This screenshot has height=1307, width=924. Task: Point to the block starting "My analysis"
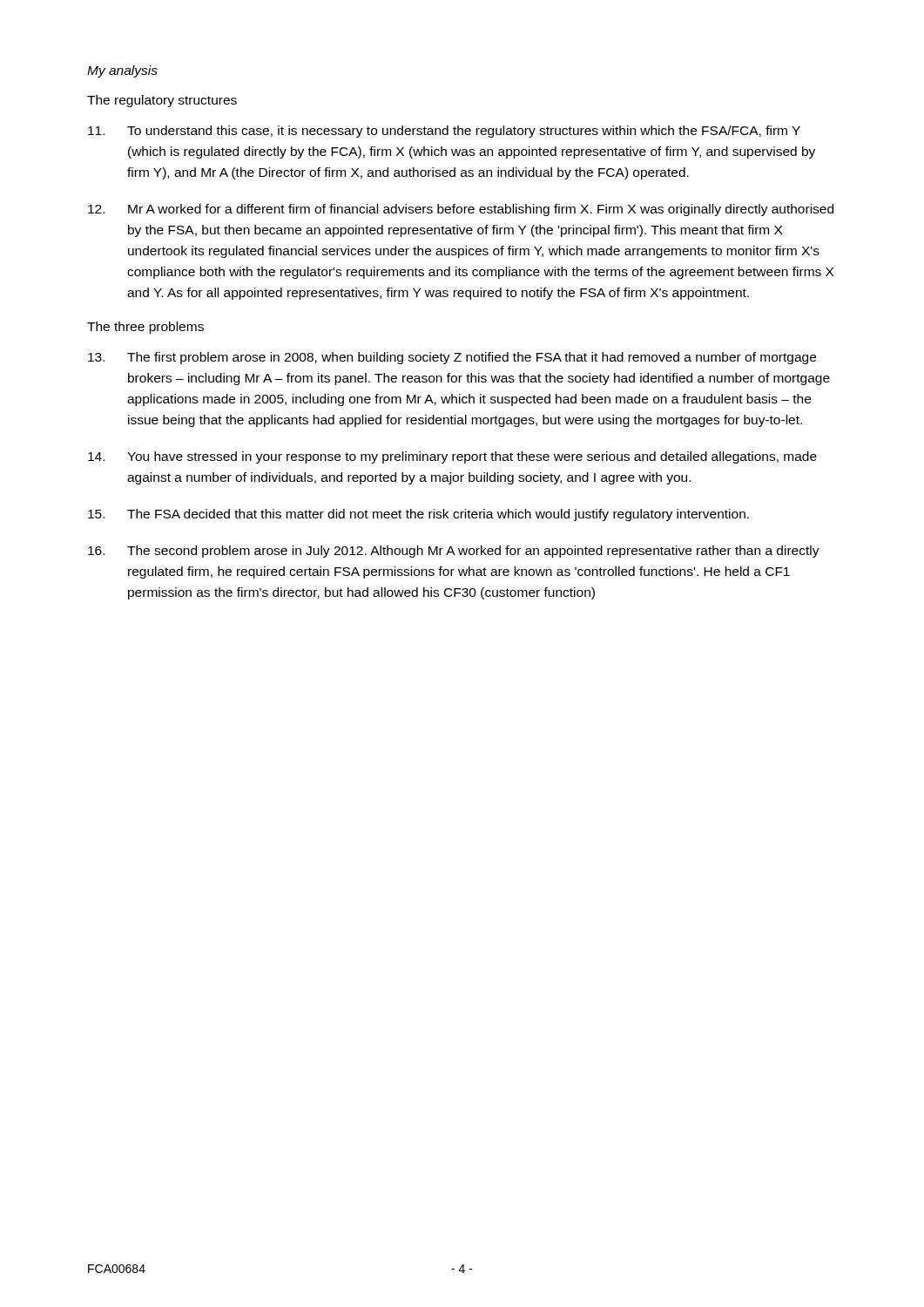point(122,70)
